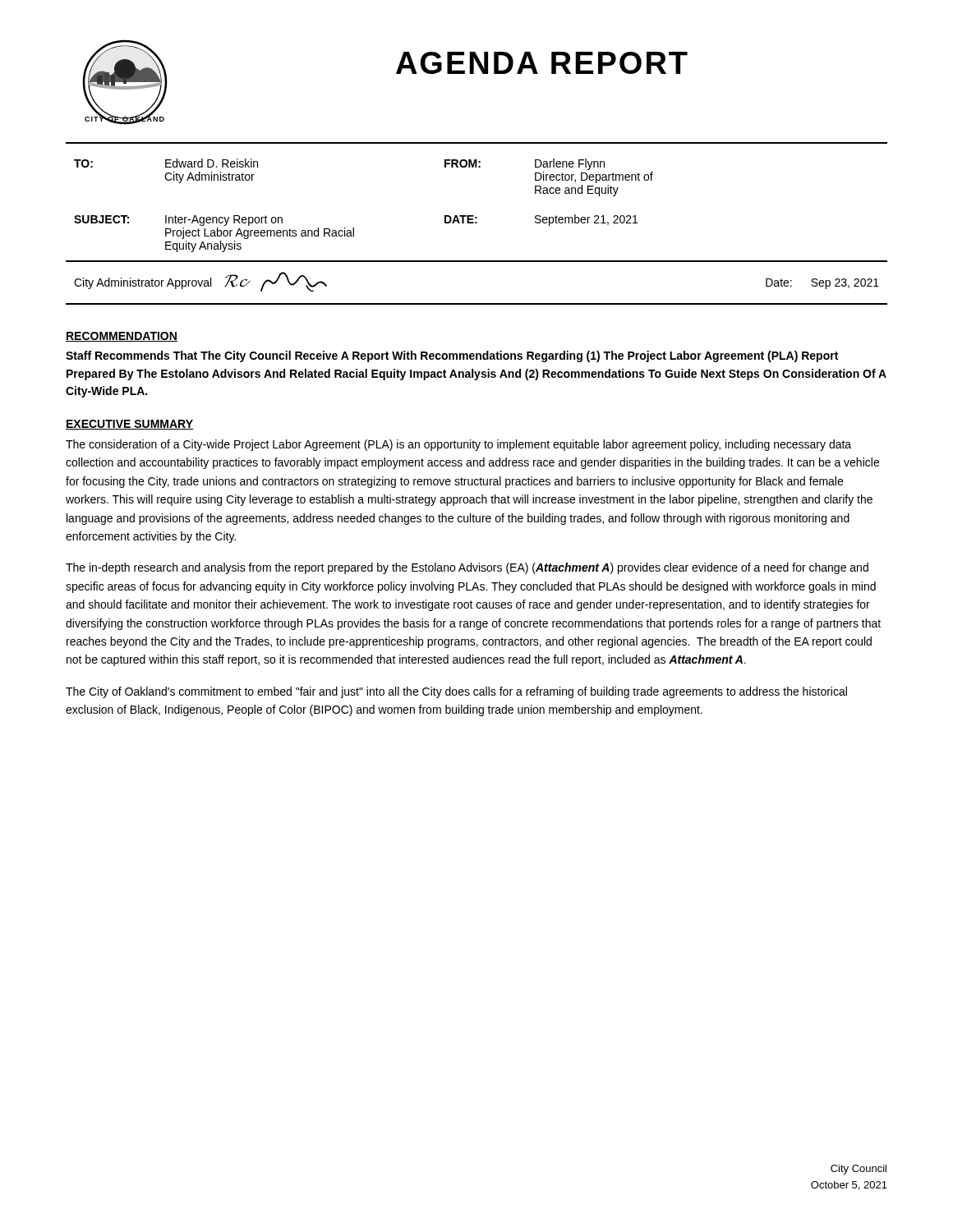
Task: Click the passage that begins "Staff Recommends That The City Council"
Action: [476, 373]
